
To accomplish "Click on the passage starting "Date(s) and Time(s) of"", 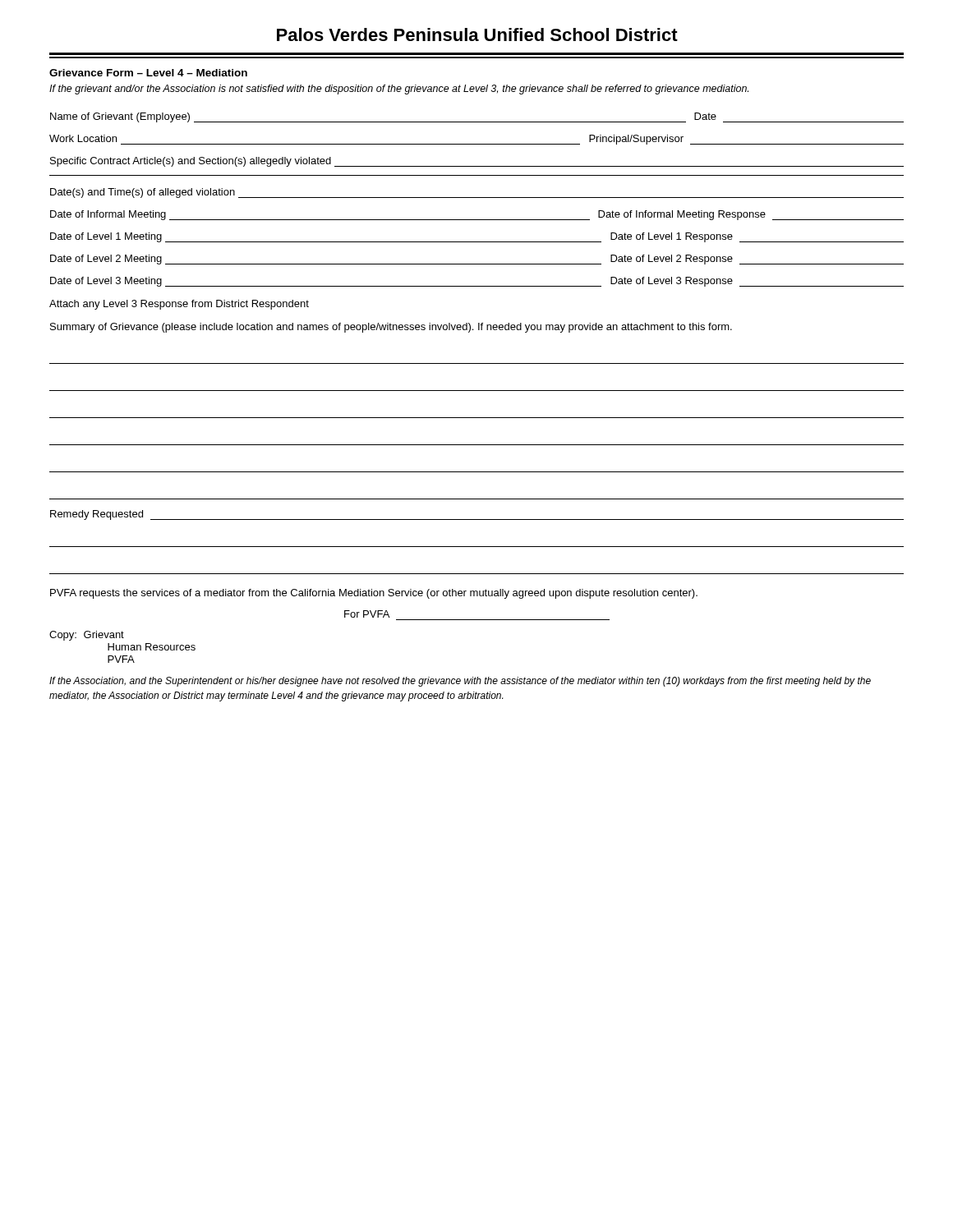I will (476, 191).
